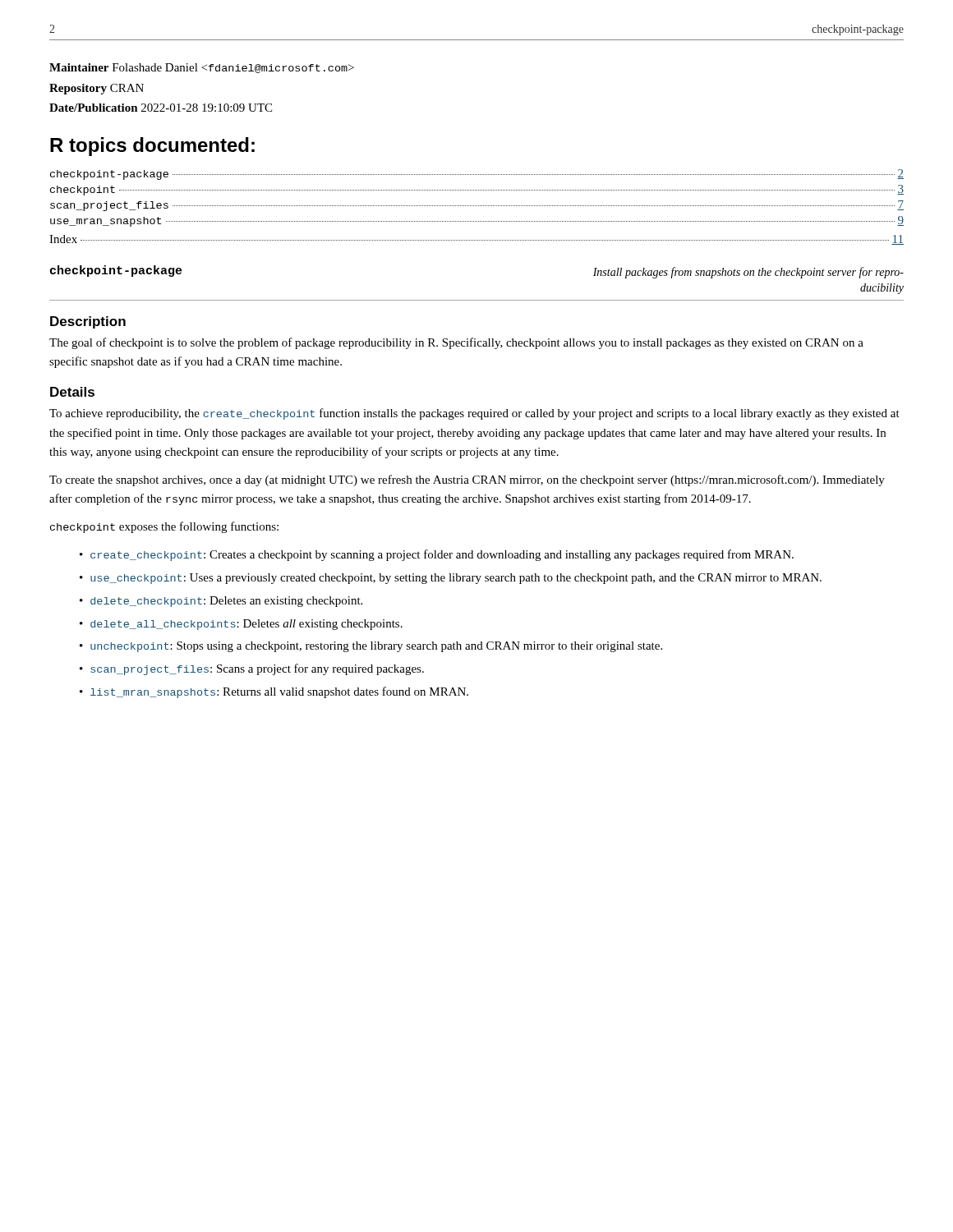Navigate to the text starting "R topics documented:"
Image resolution: width=953 pixels, height=1232 pixels.
(x=153, y=145)
